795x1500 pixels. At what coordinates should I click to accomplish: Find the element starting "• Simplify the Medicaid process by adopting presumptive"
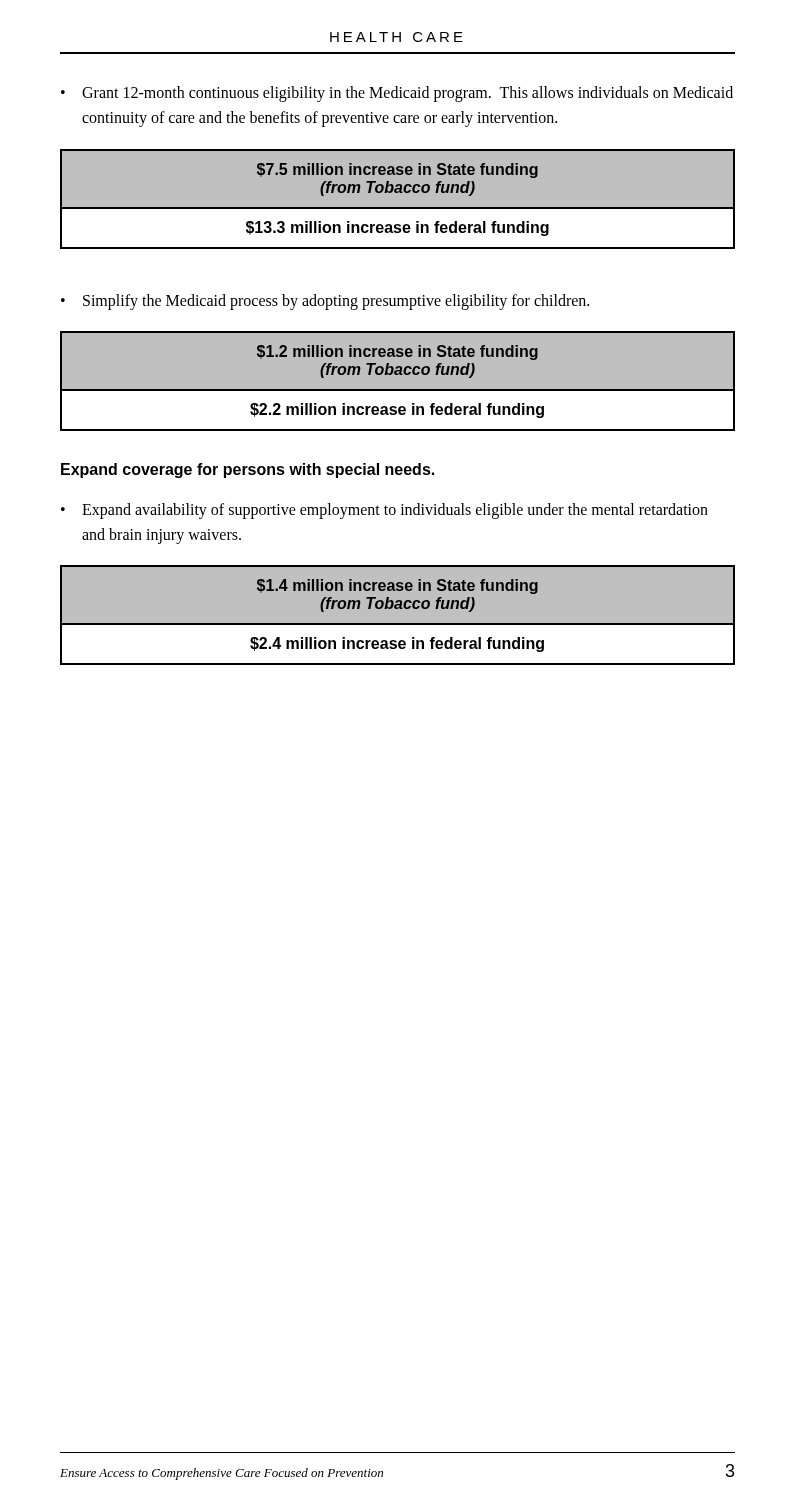pos(398,301)
